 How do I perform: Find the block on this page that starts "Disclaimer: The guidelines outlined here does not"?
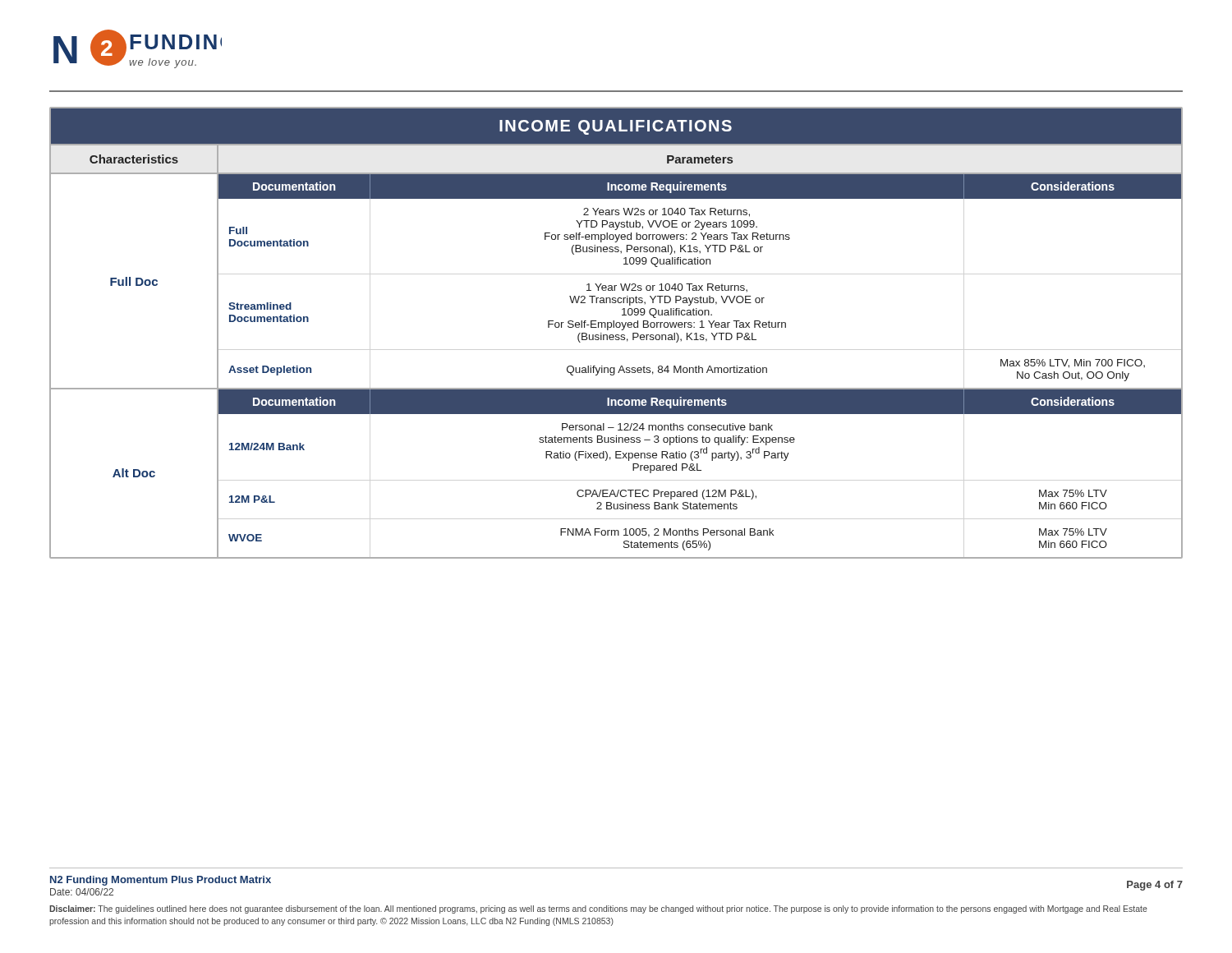pyautogui.click(x=598, y=915)
